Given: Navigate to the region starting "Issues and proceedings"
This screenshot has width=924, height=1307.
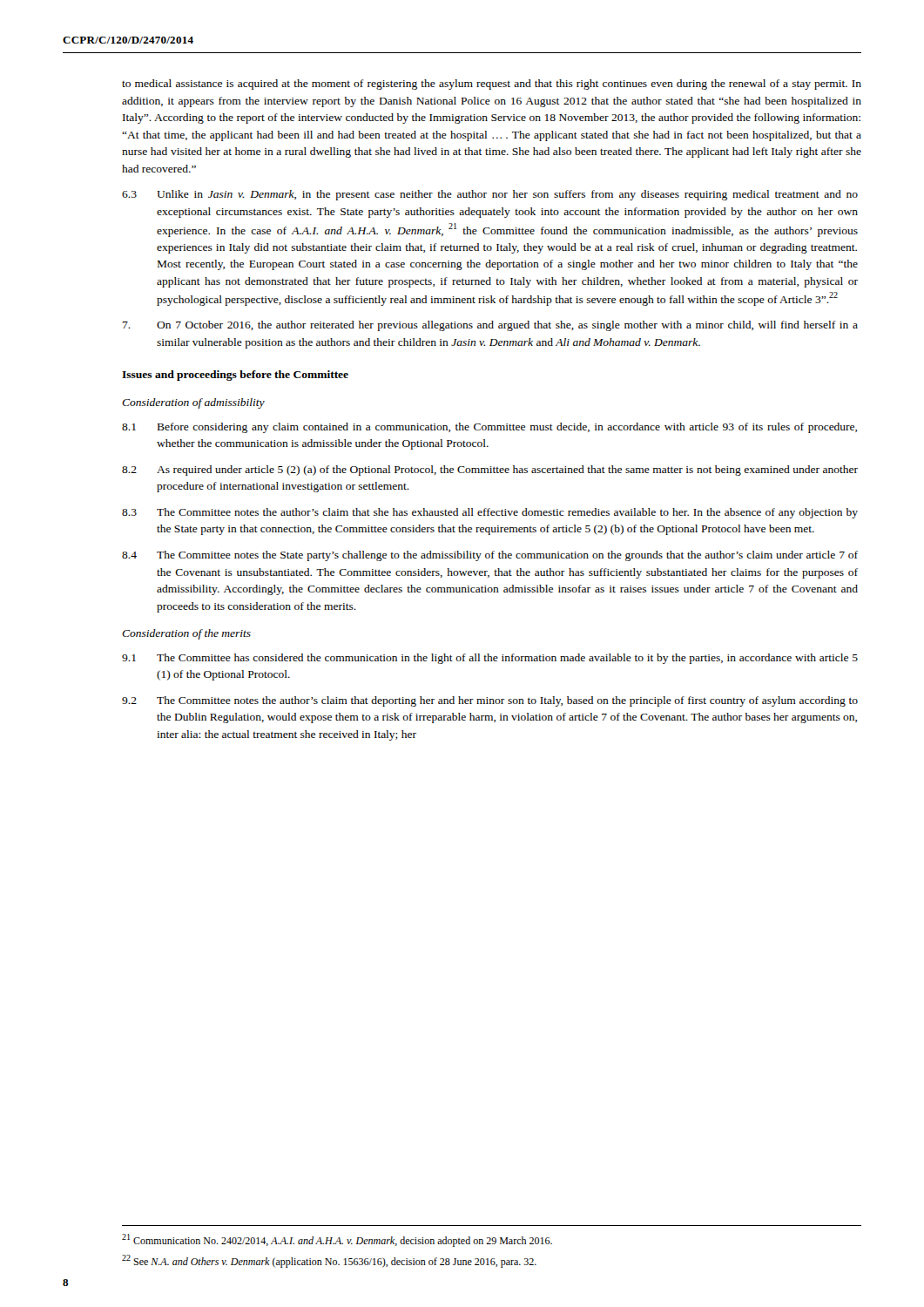Looking at the screenshot, I should (x=235, y=375).
